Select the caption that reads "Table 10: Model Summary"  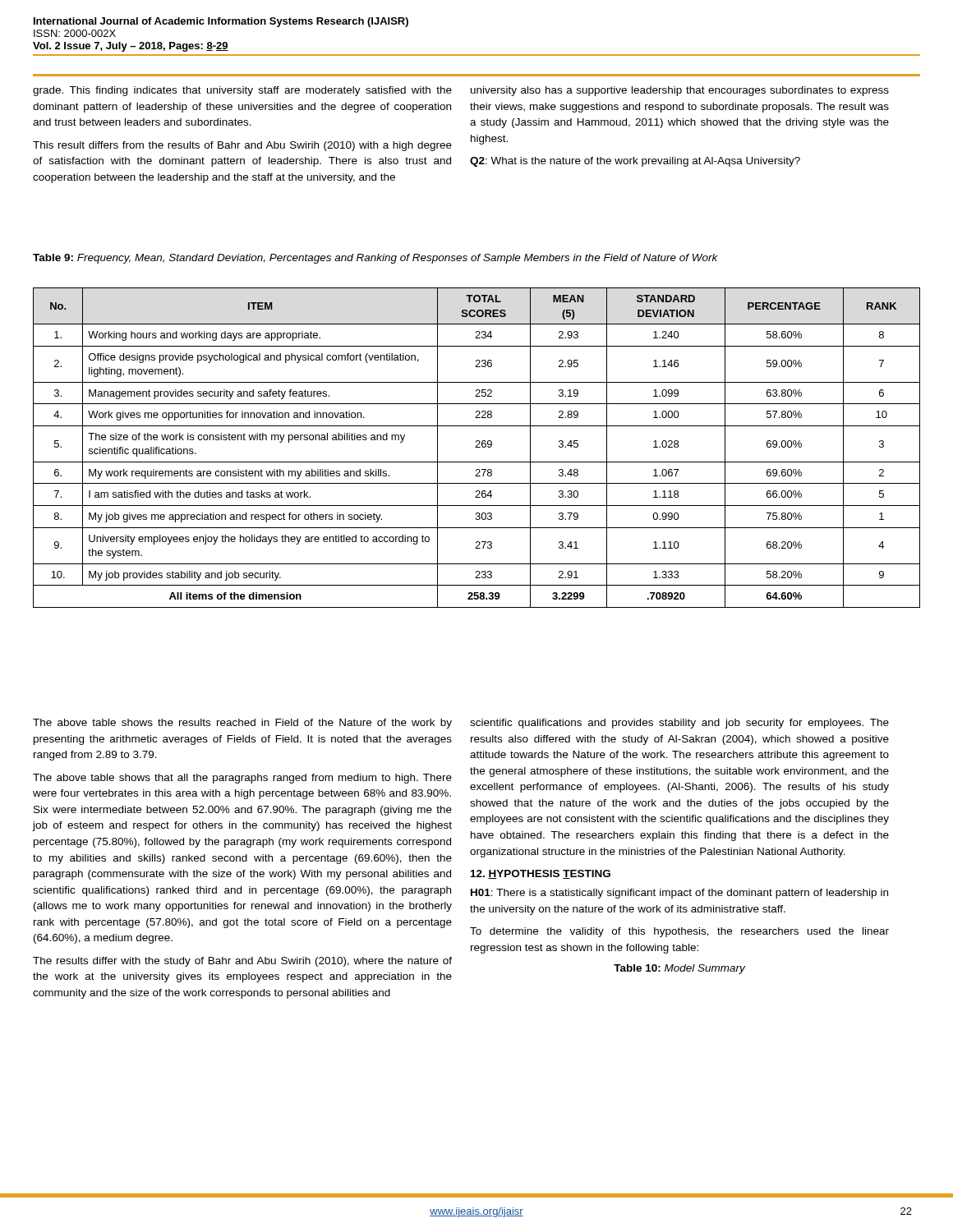(x=679, y=968)
